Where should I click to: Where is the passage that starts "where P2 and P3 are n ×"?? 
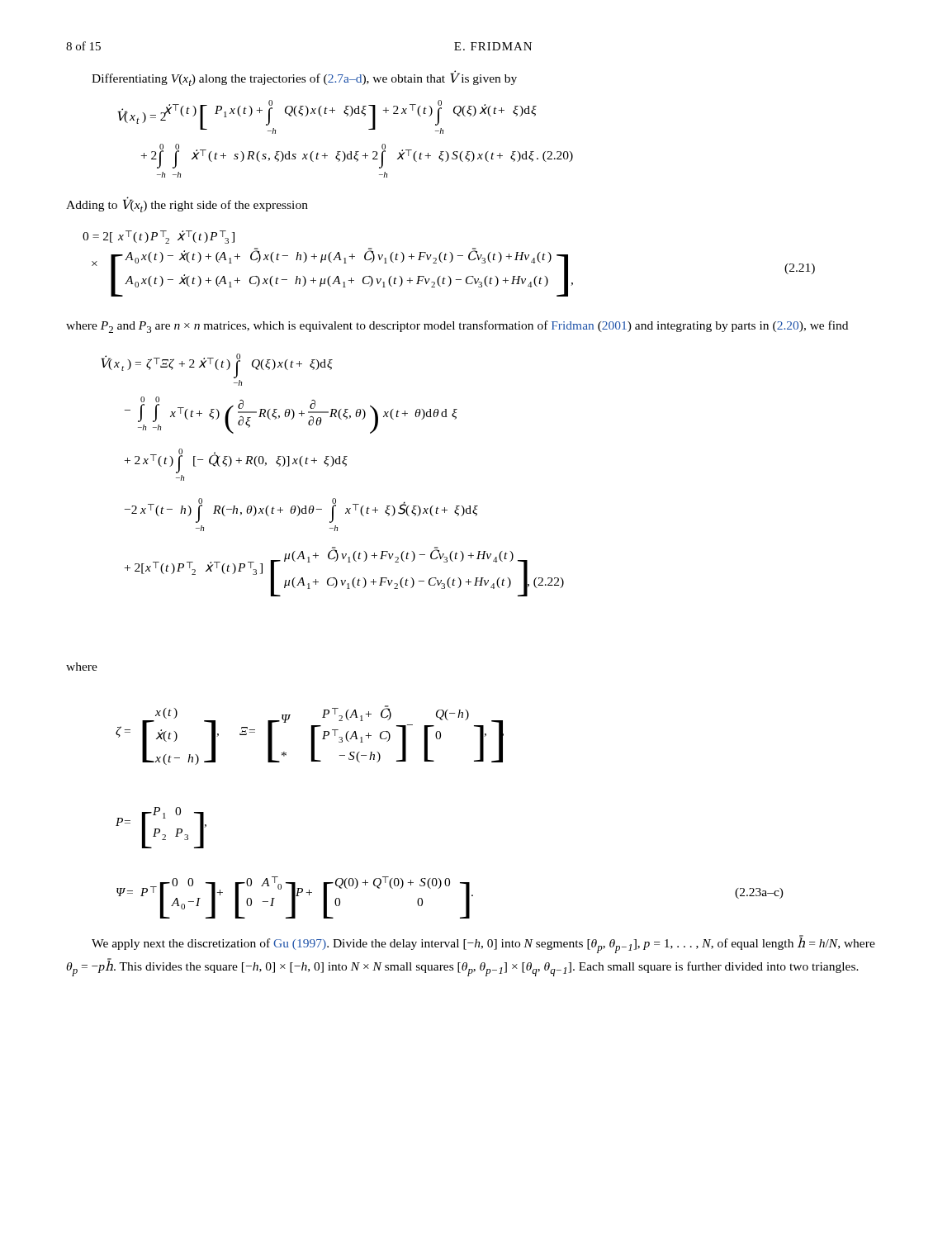coord(457,327)
